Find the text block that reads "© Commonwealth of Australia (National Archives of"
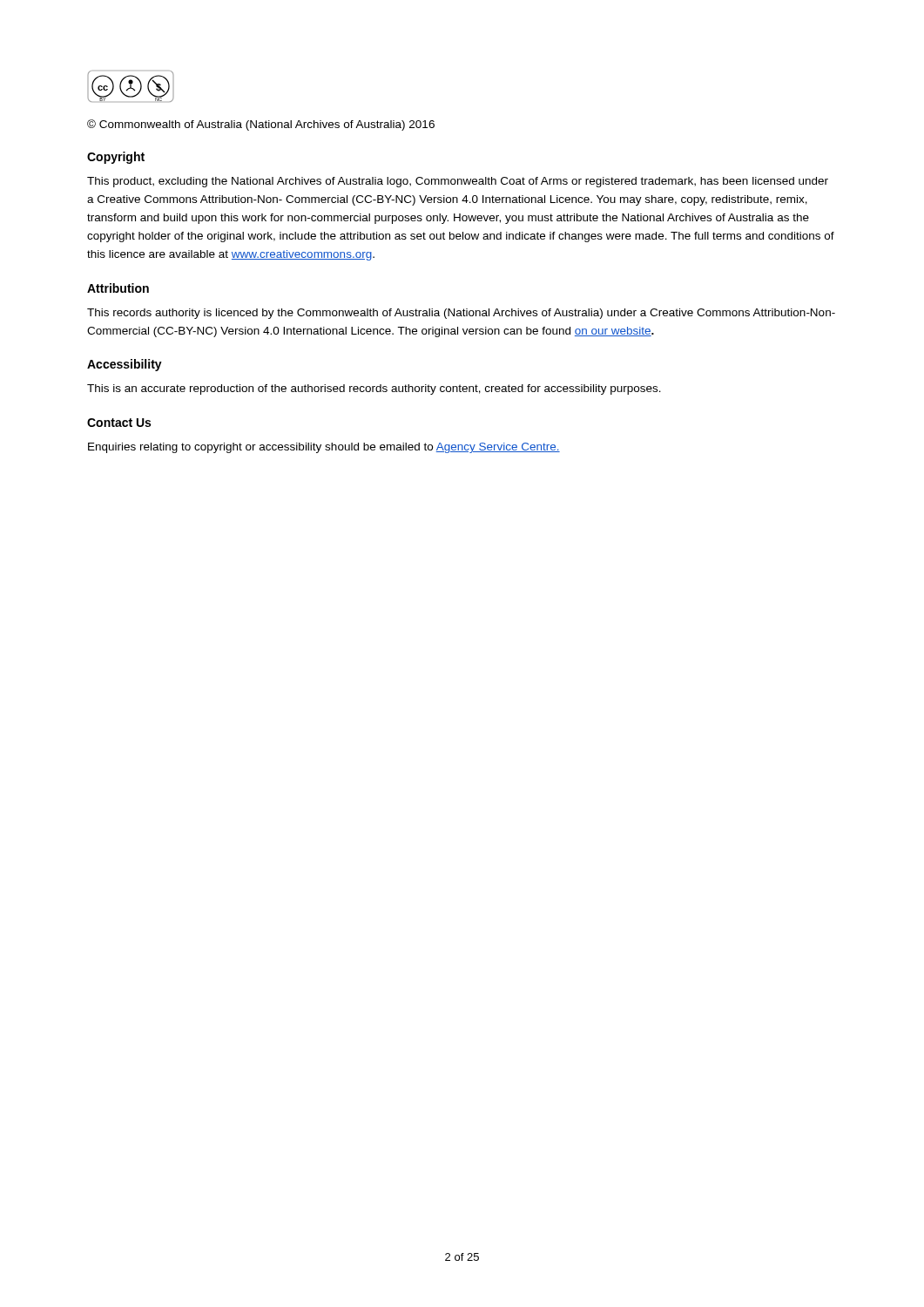The image size is (924, 1307). click(x=261, y=124)
